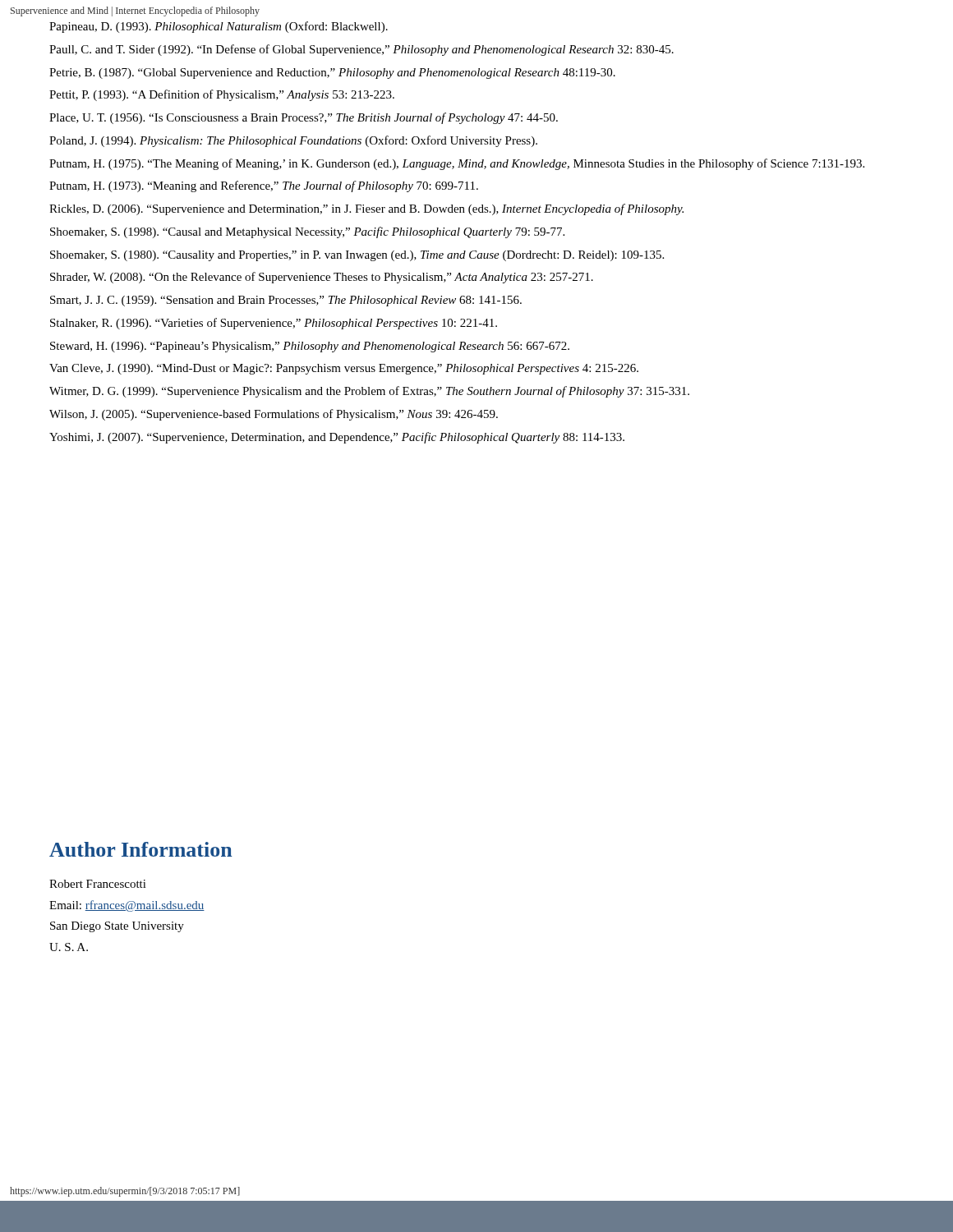Find the list item containing "Yoshimi, J. (2007). “Supervenience,"

click(337, 437)
